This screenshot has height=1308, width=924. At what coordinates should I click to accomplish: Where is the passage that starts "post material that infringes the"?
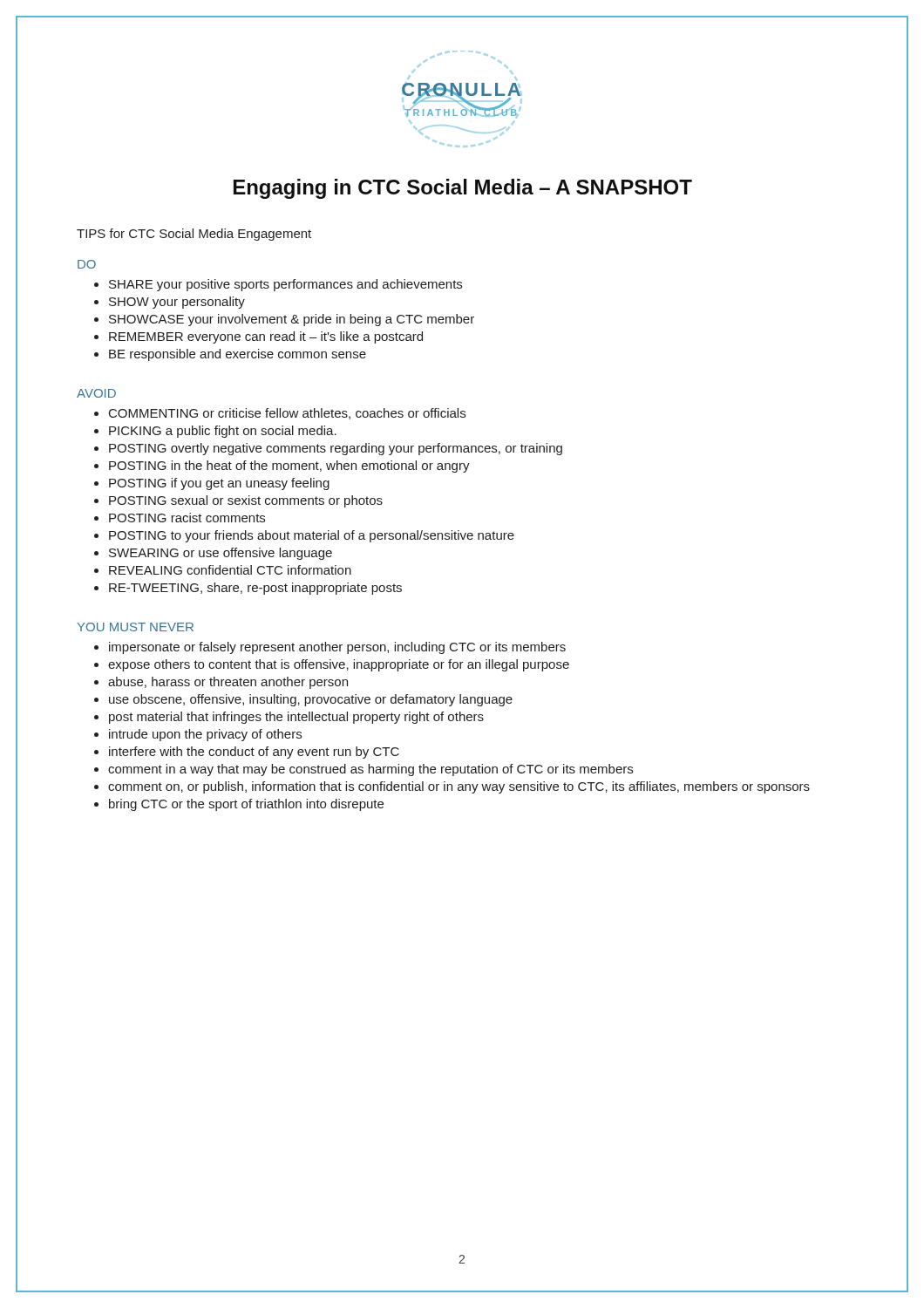tap(296, 716)
